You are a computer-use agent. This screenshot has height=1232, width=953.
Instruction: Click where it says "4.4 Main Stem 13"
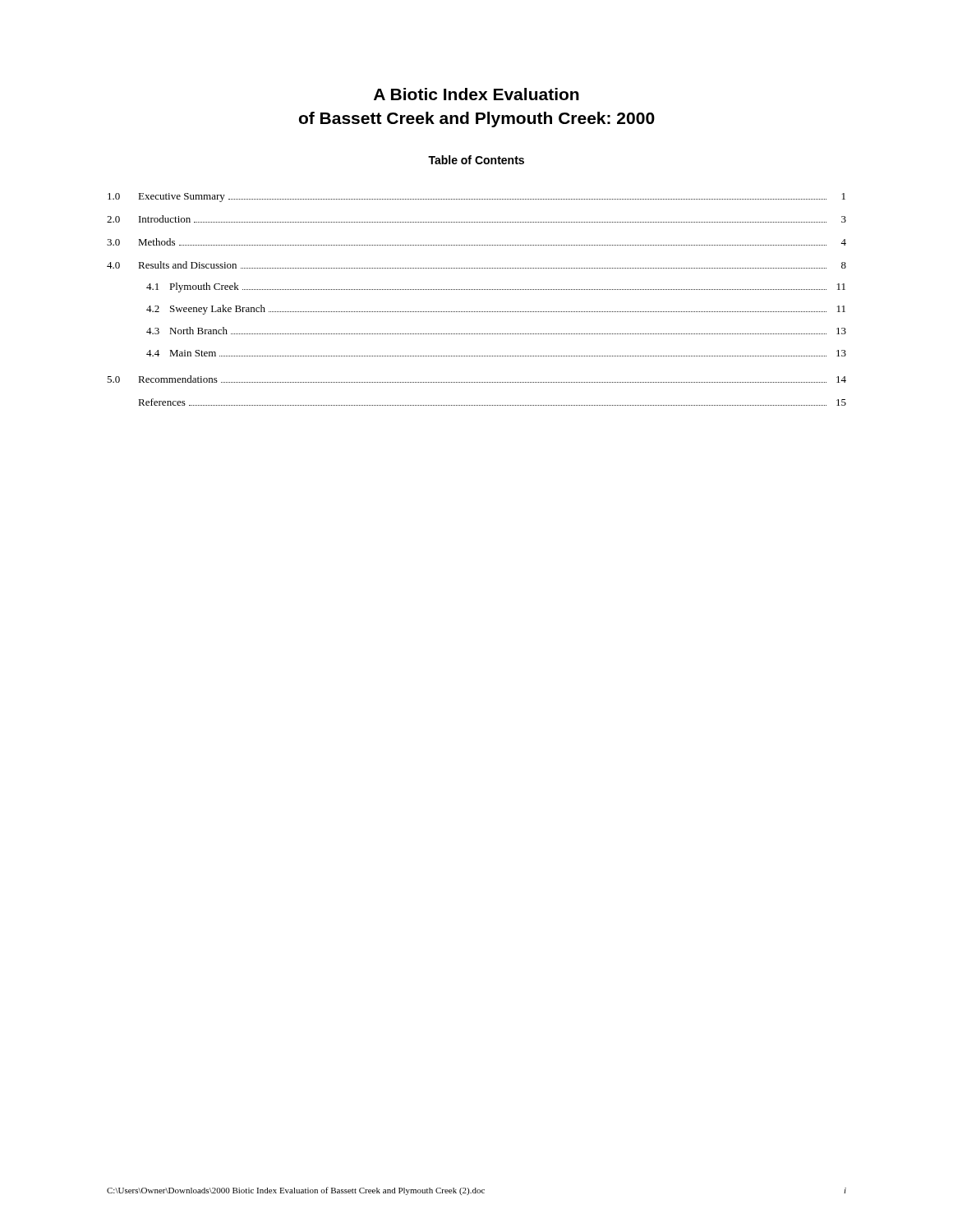(496, 353)
